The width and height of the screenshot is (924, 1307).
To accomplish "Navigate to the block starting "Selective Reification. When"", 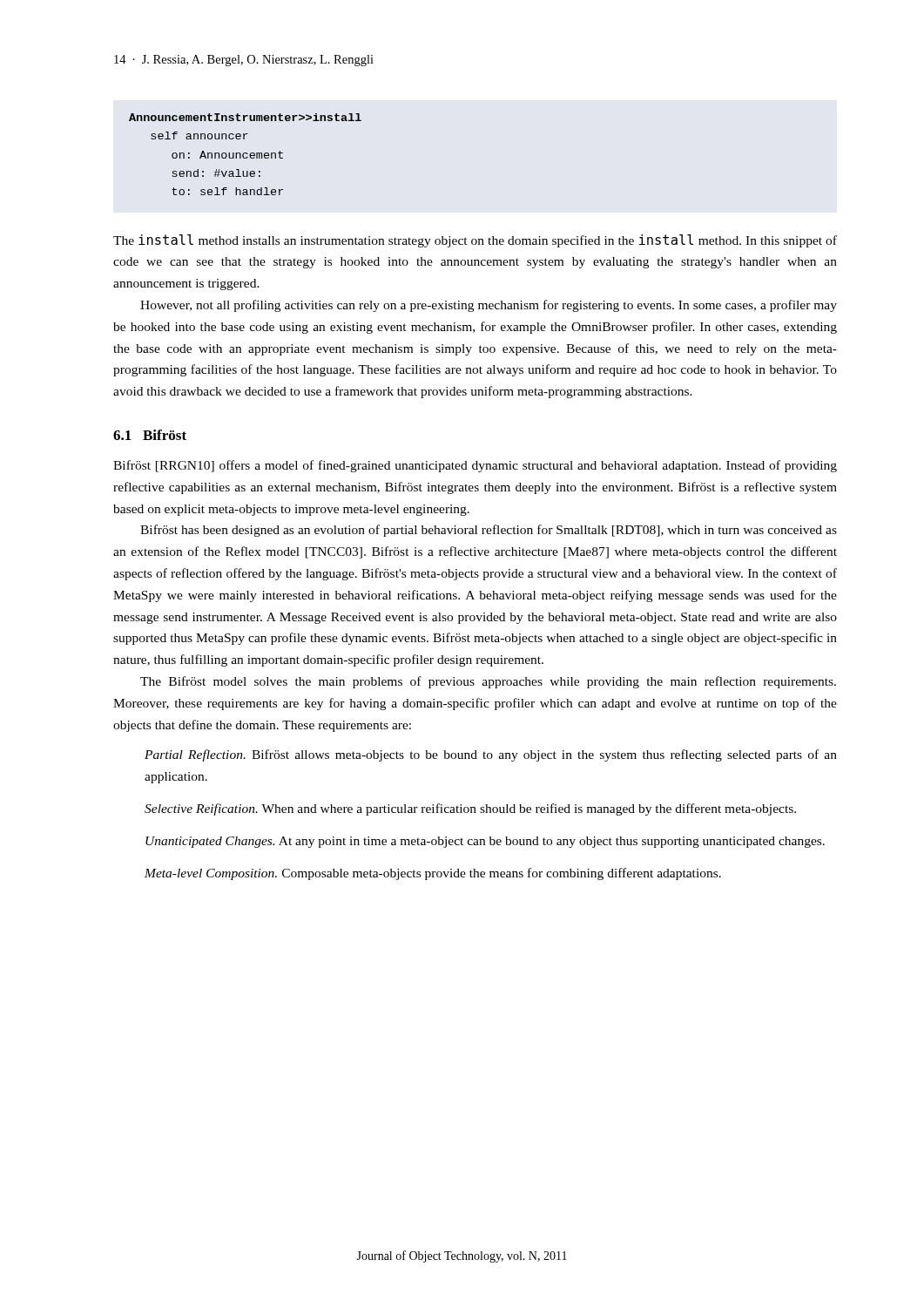I will (x=455, y=809).
